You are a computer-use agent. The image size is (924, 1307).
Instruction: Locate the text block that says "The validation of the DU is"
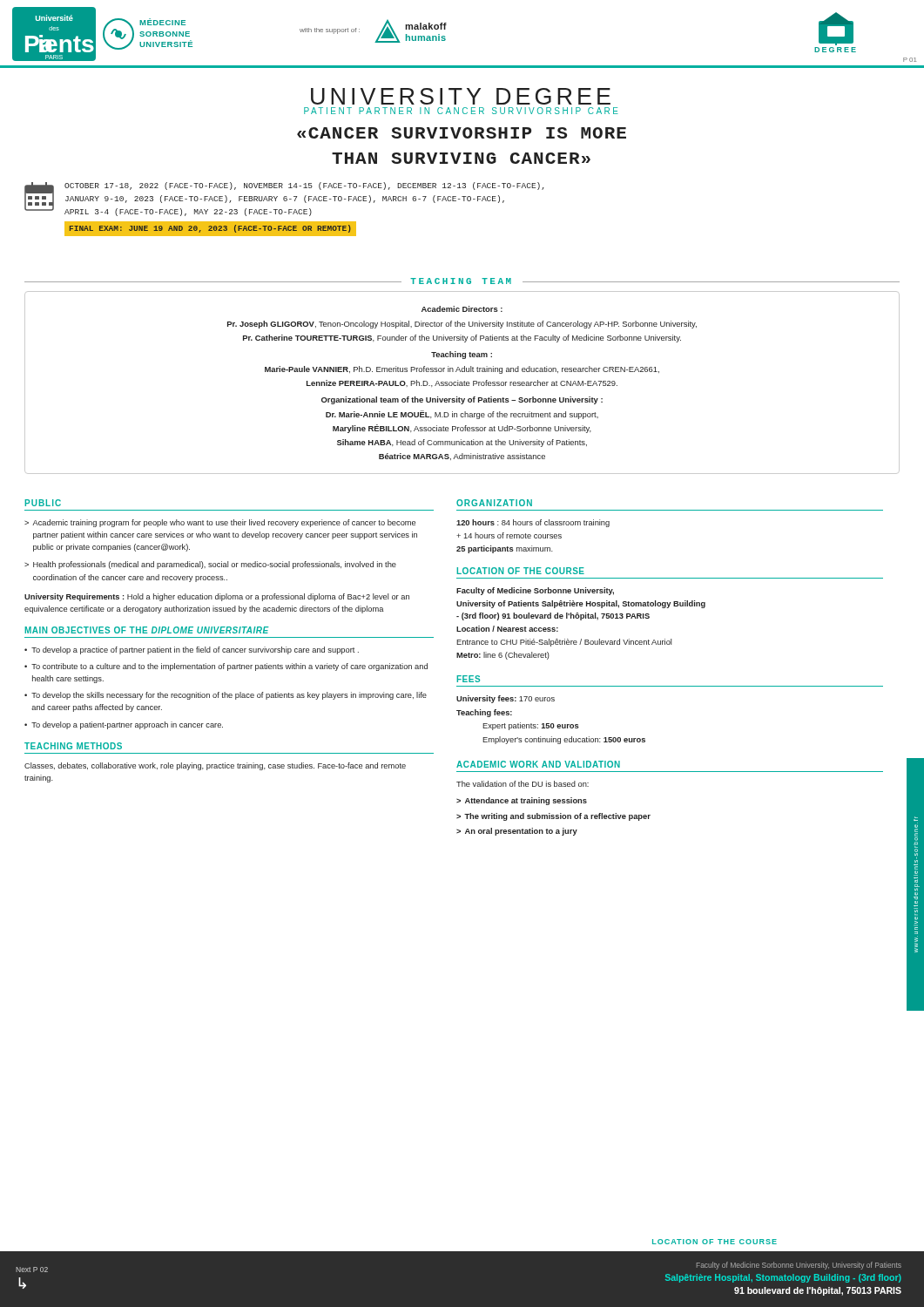pos(523,784)
